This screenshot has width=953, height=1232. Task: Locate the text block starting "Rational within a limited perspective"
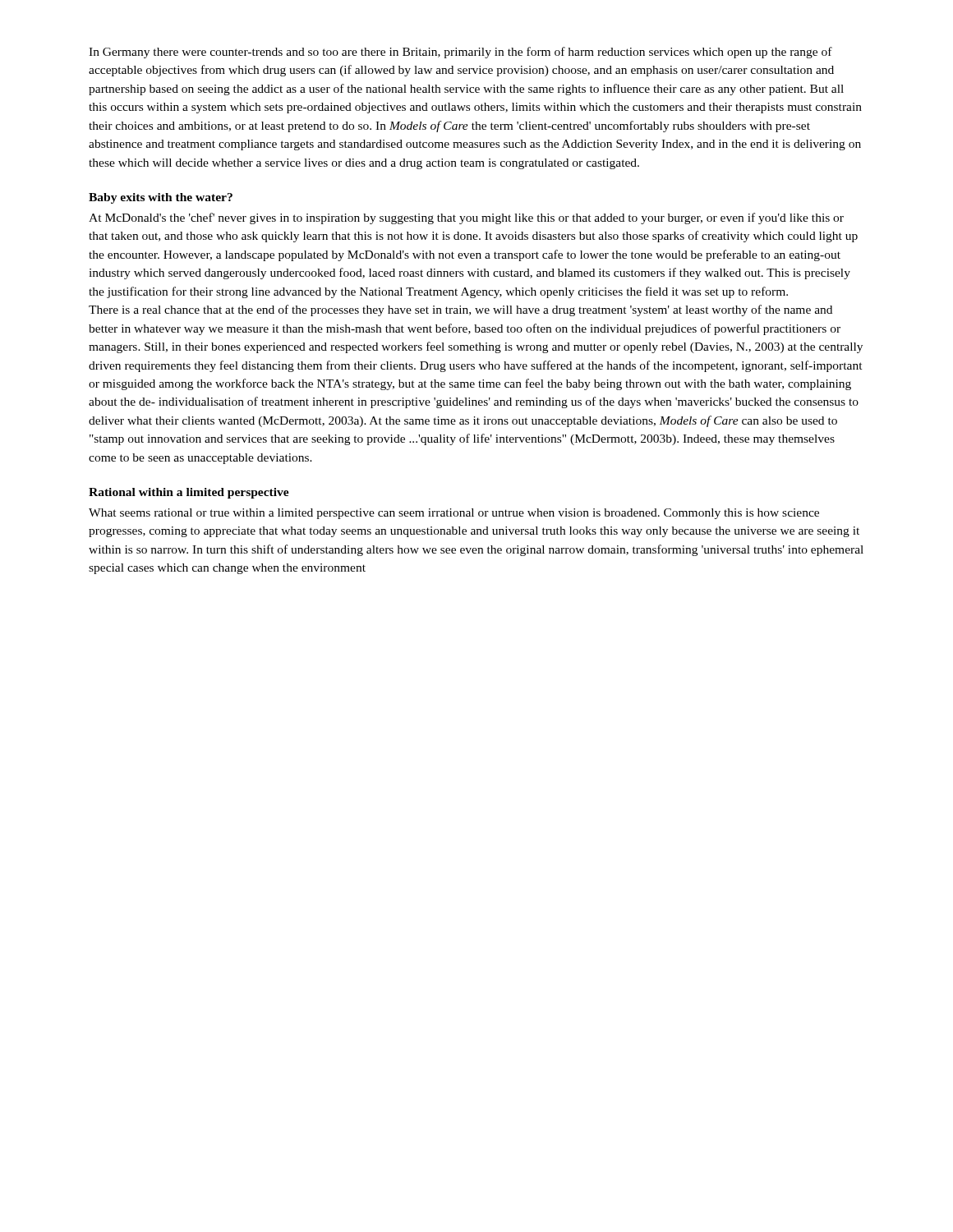point(189,492)
